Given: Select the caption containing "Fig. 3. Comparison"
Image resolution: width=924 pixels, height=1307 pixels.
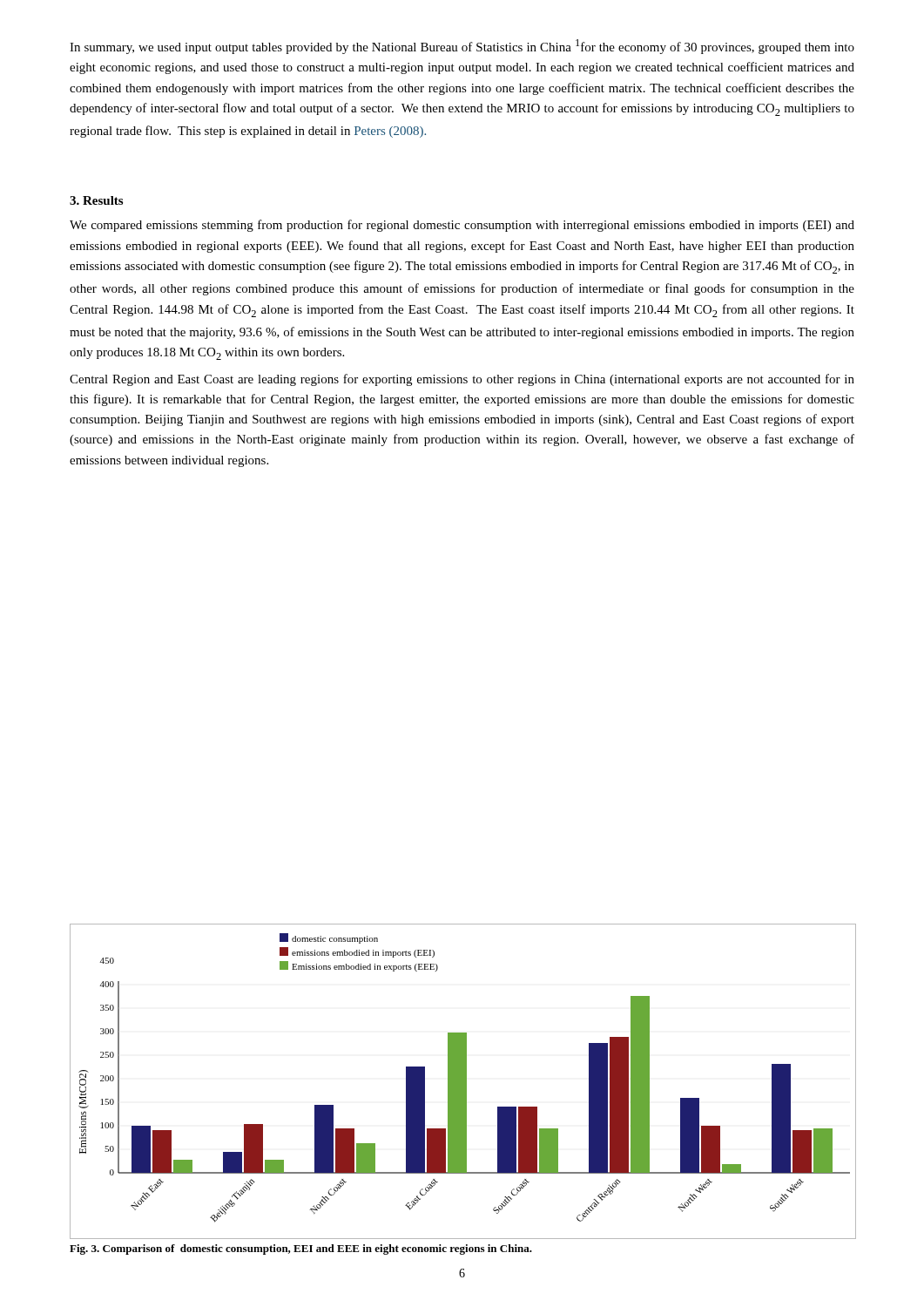Looking at the screenshot, I should tap(301, 1248).
